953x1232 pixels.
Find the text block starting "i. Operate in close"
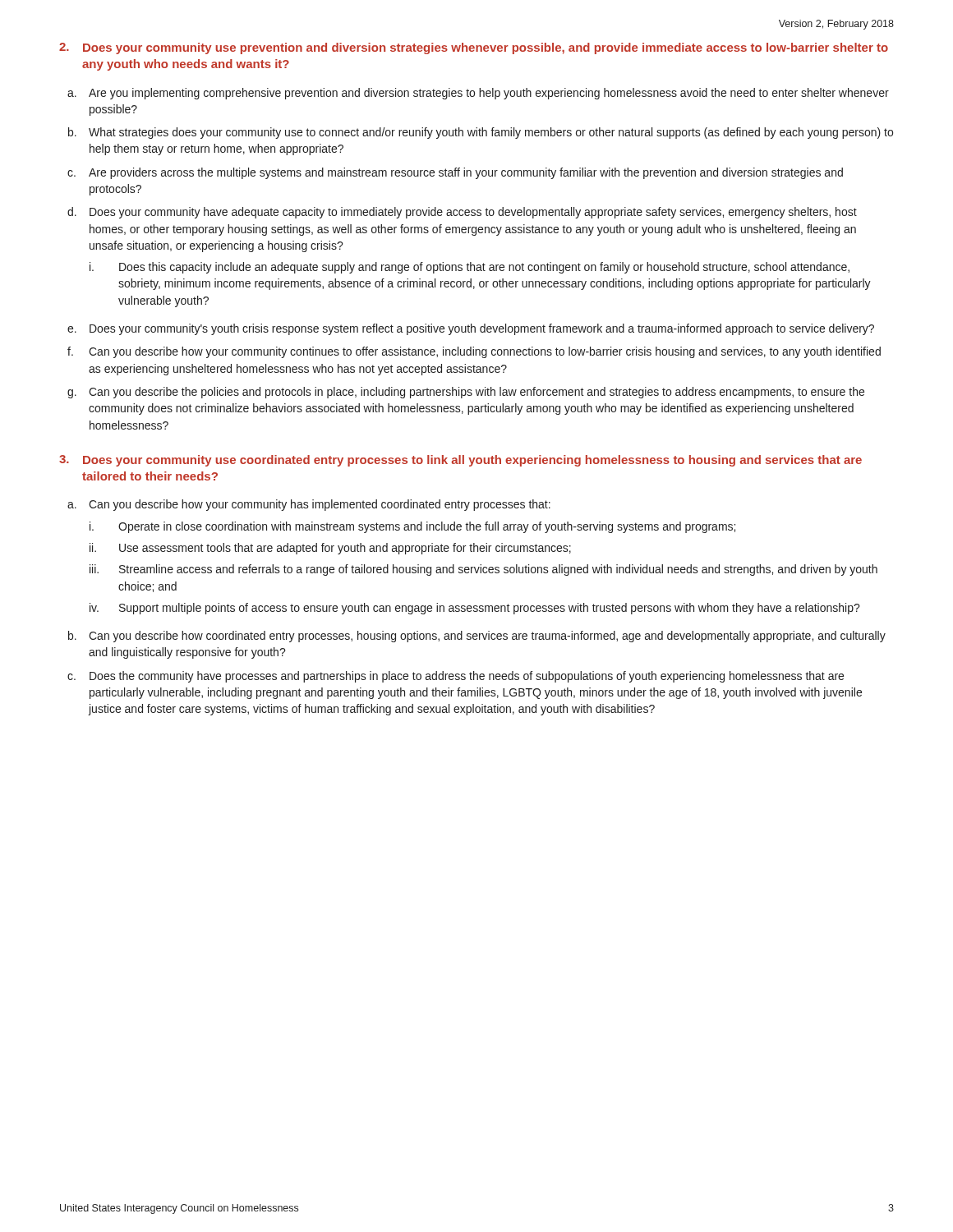click(413, 526)
